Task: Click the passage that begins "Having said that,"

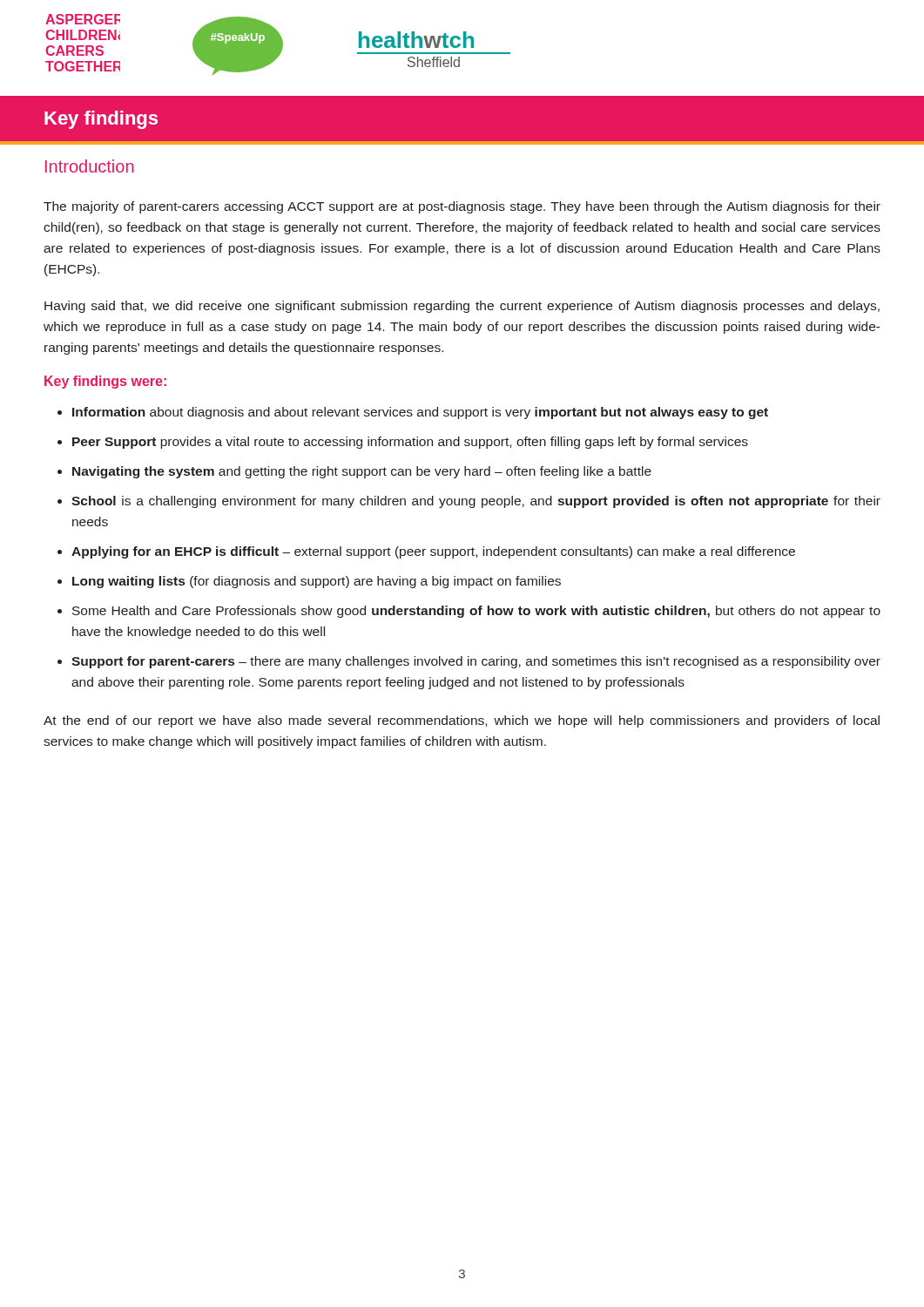Action: click(462, 326)
